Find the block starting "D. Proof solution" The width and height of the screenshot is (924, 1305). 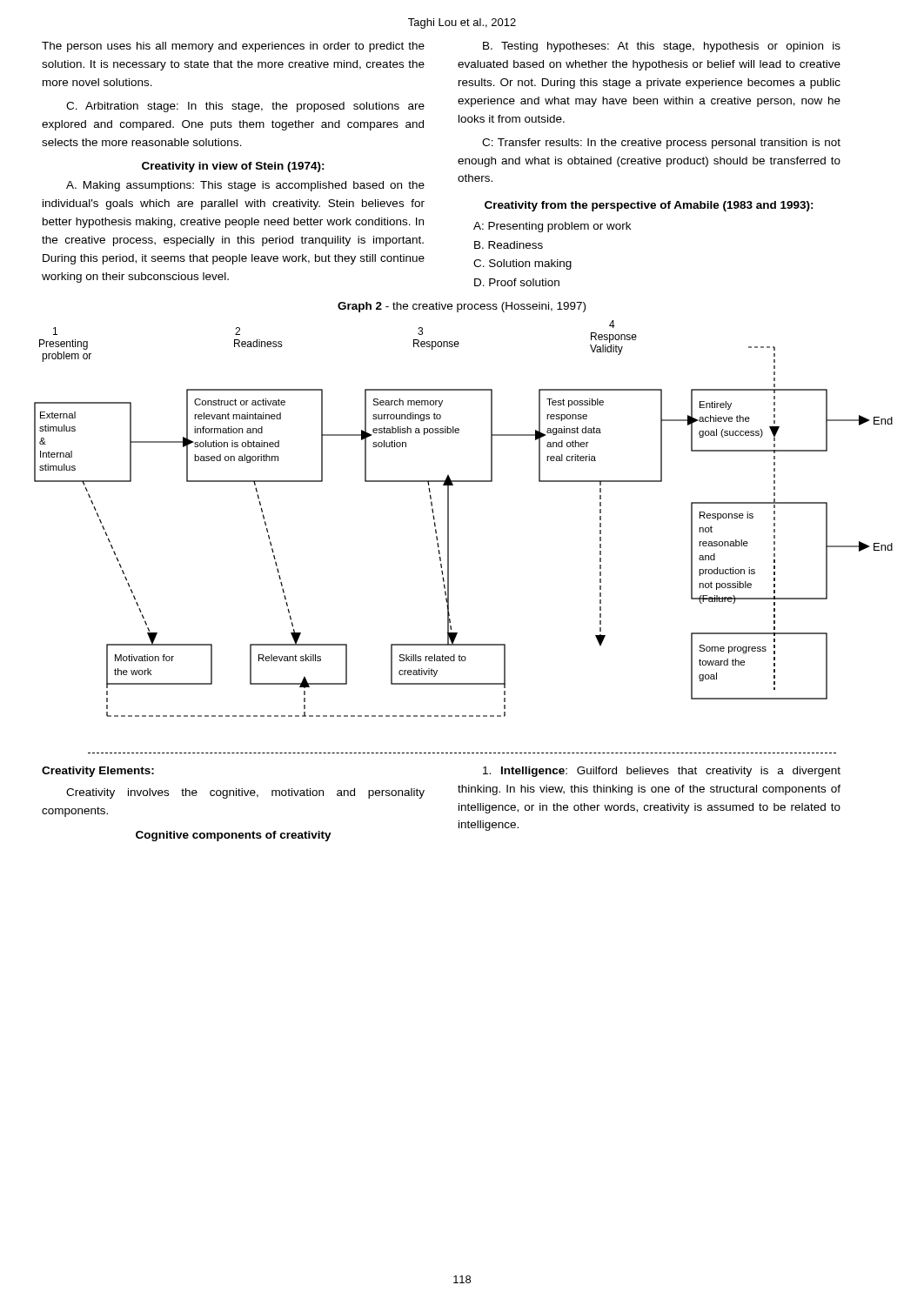(517, 282)
